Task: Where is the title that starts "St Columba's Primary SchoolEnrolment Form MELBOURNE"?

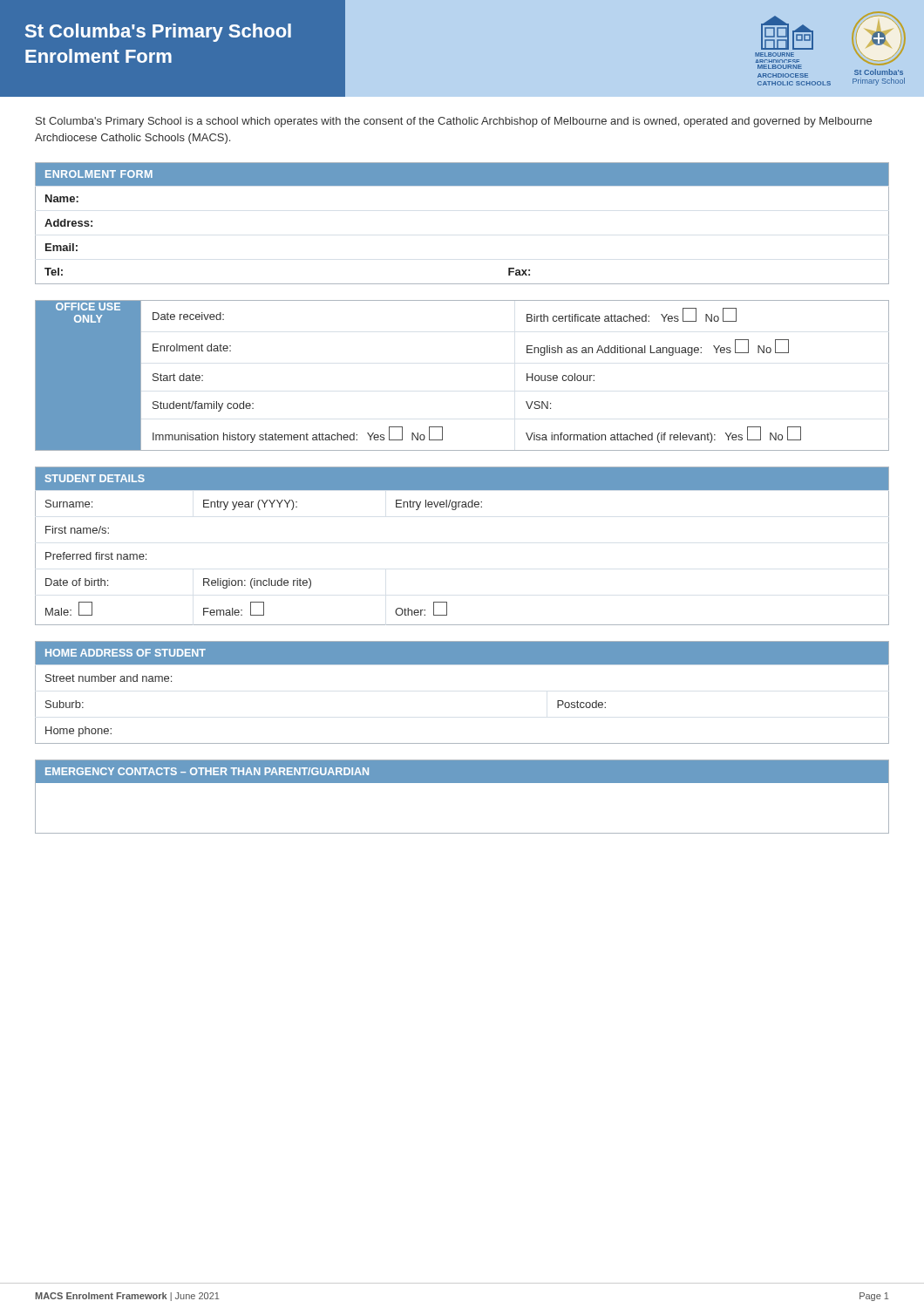Action: point(172,48)
